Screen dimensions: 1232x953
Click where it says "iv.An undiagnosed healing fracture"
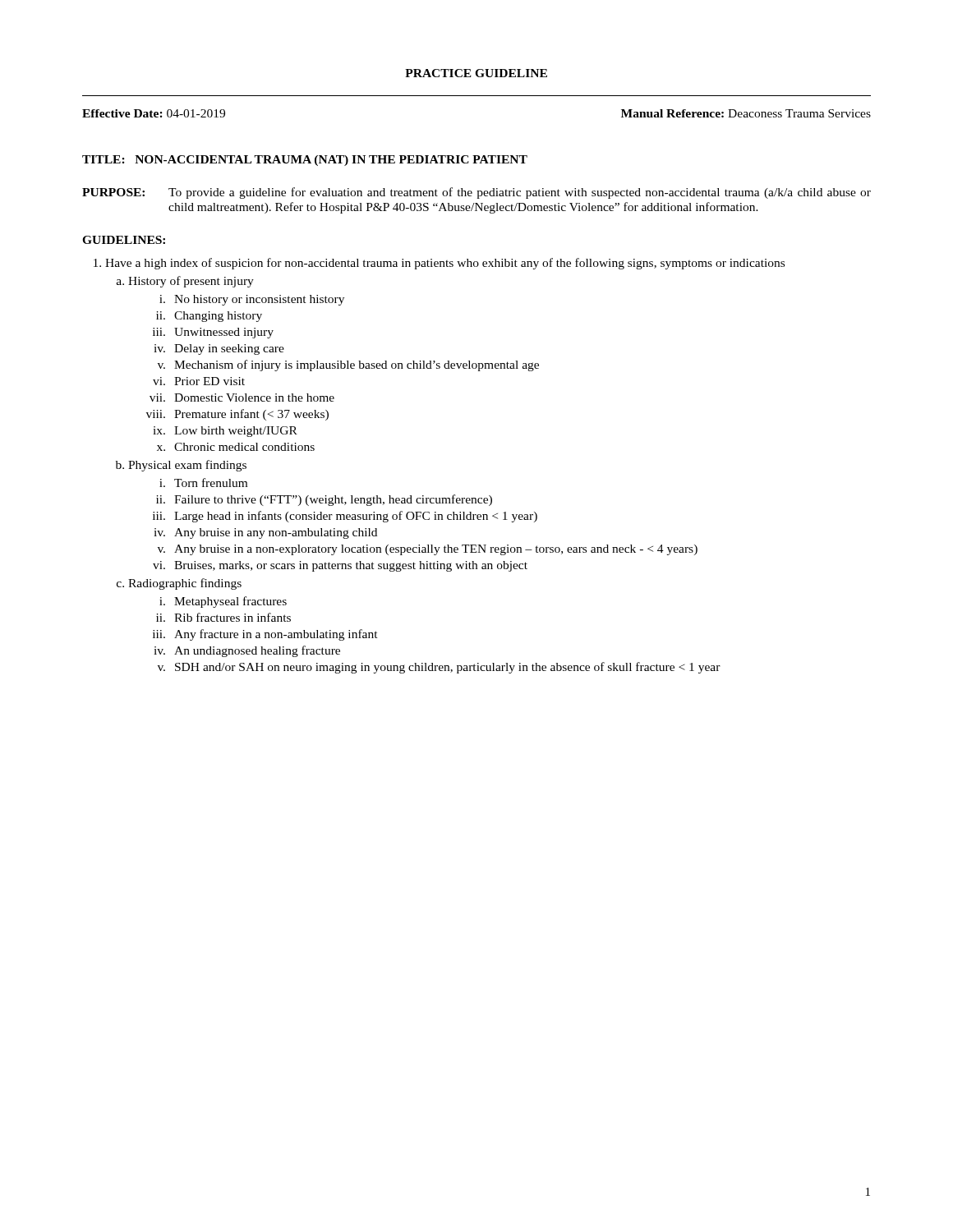click(x=247, y=651)
